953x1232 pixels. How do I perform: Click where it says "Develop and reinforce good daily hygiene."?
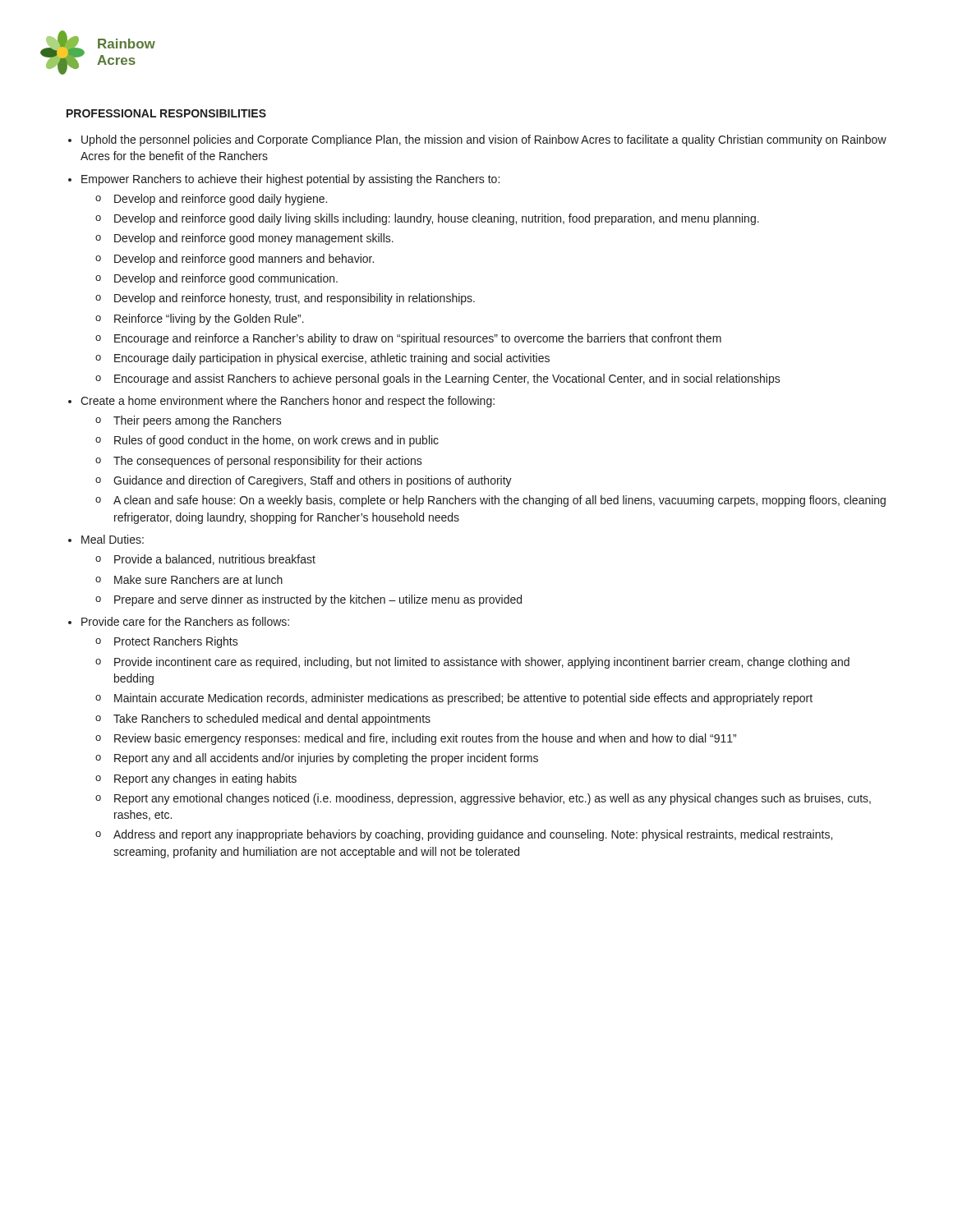221,199
